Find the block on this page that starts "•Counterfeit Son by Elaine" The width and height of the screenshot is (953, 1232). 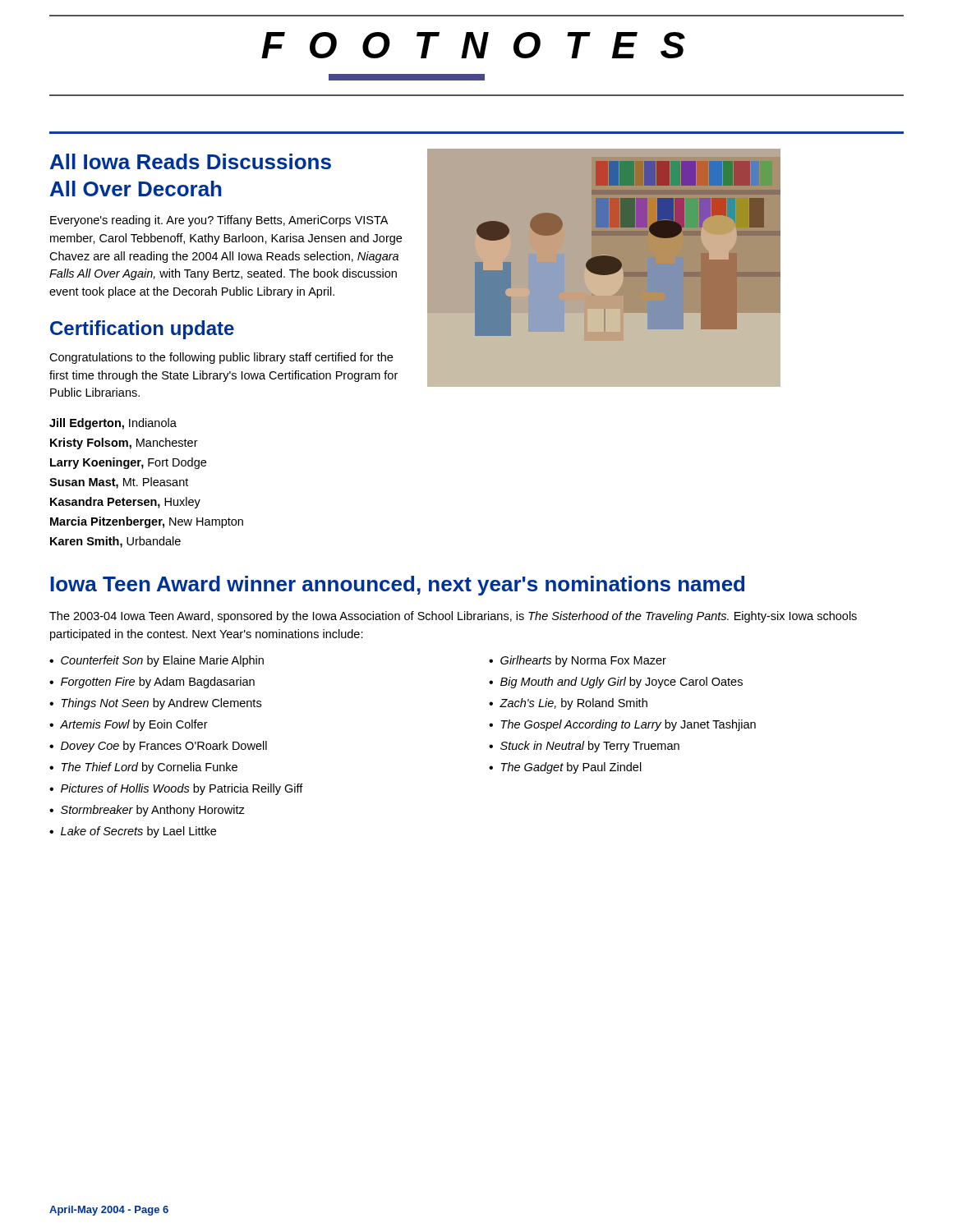click(x=157, y=662)
